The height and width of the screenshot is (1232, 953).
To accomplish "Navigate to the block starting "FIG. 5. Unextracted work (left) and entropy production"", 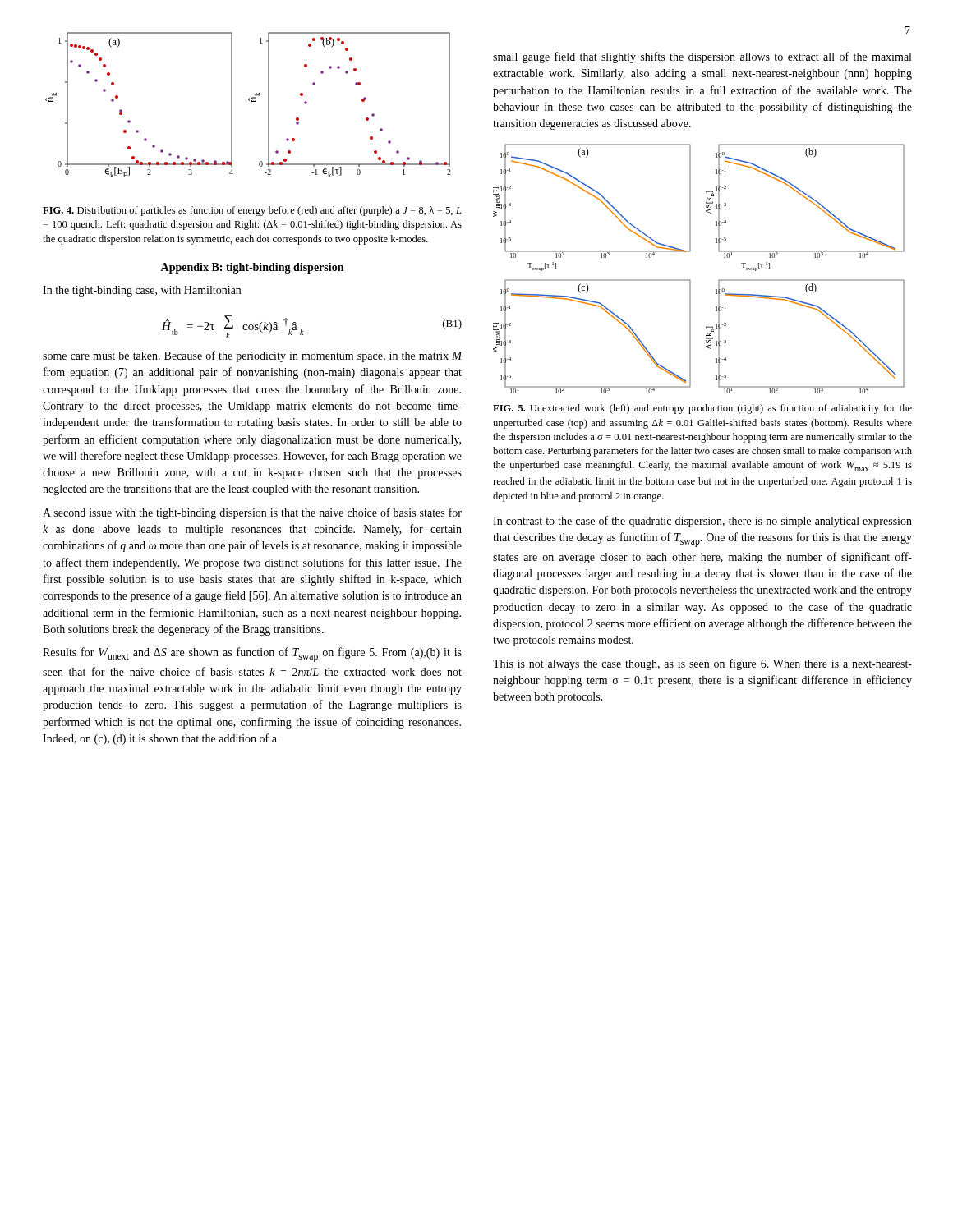I will [x=702, y=452].
